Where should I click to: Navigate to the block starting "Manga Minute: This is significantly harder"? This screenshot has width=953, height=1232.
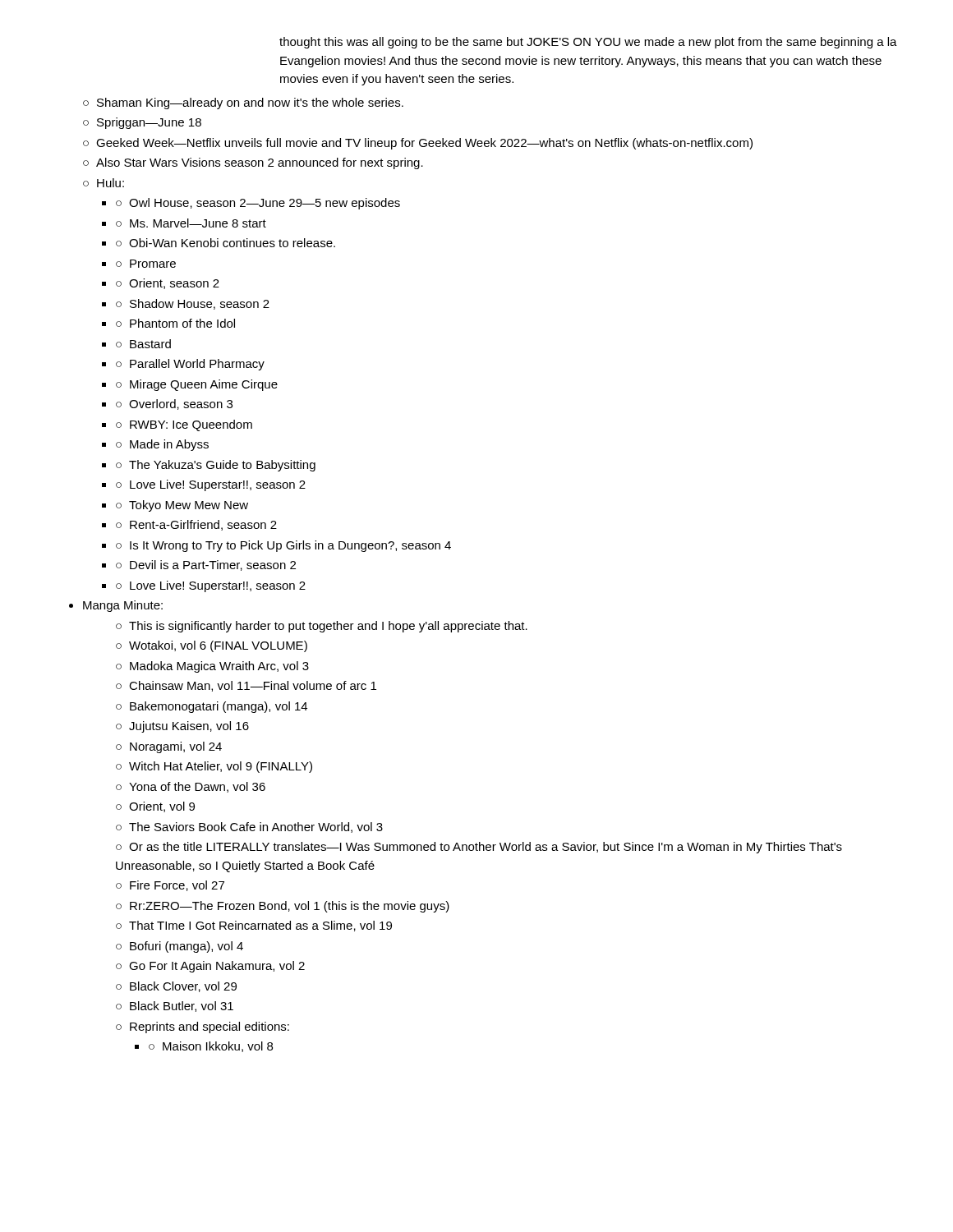pyautogui.click(x=123, y=606)
